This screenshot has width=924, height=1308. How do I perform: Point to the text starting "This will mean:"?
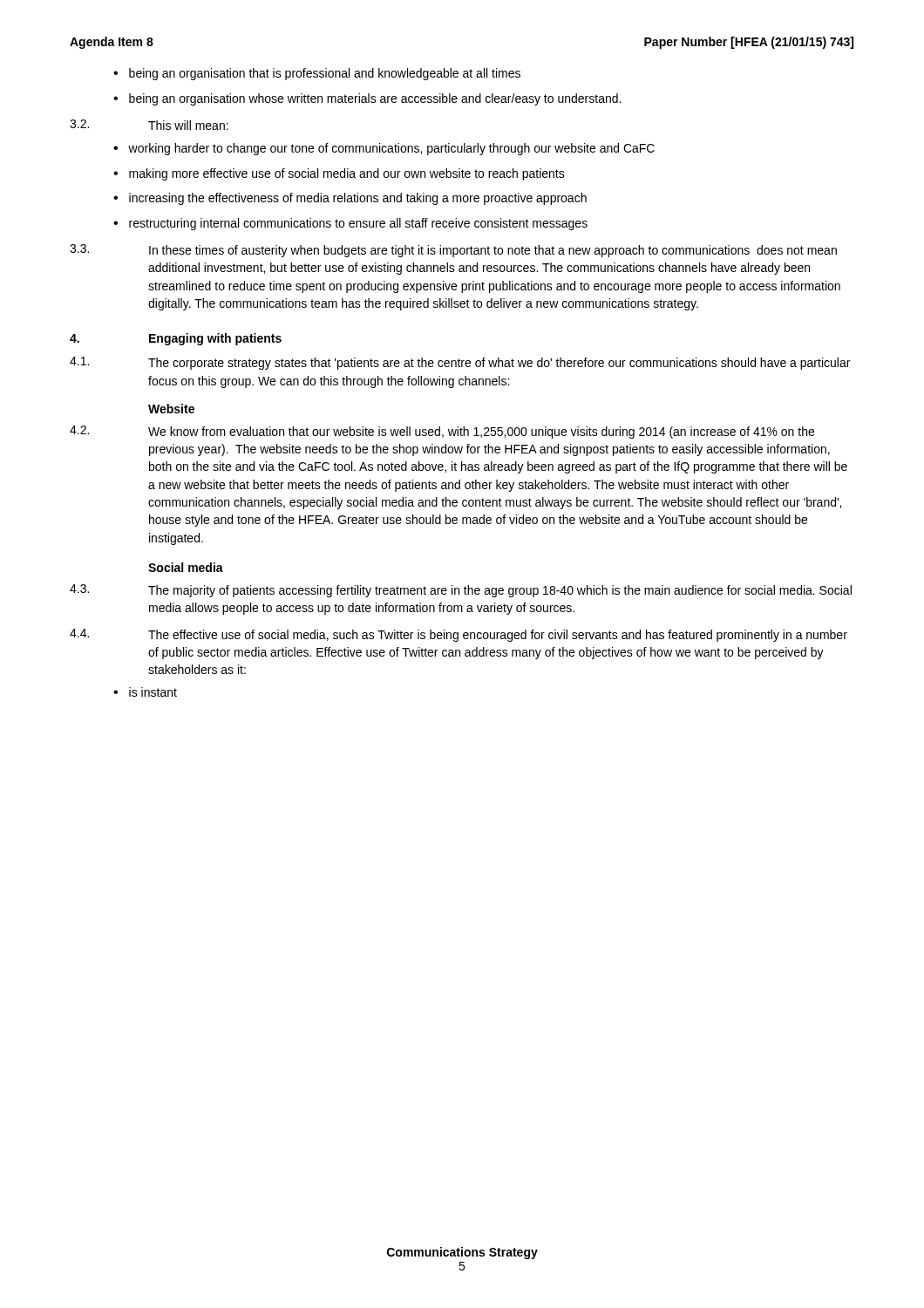189,125
